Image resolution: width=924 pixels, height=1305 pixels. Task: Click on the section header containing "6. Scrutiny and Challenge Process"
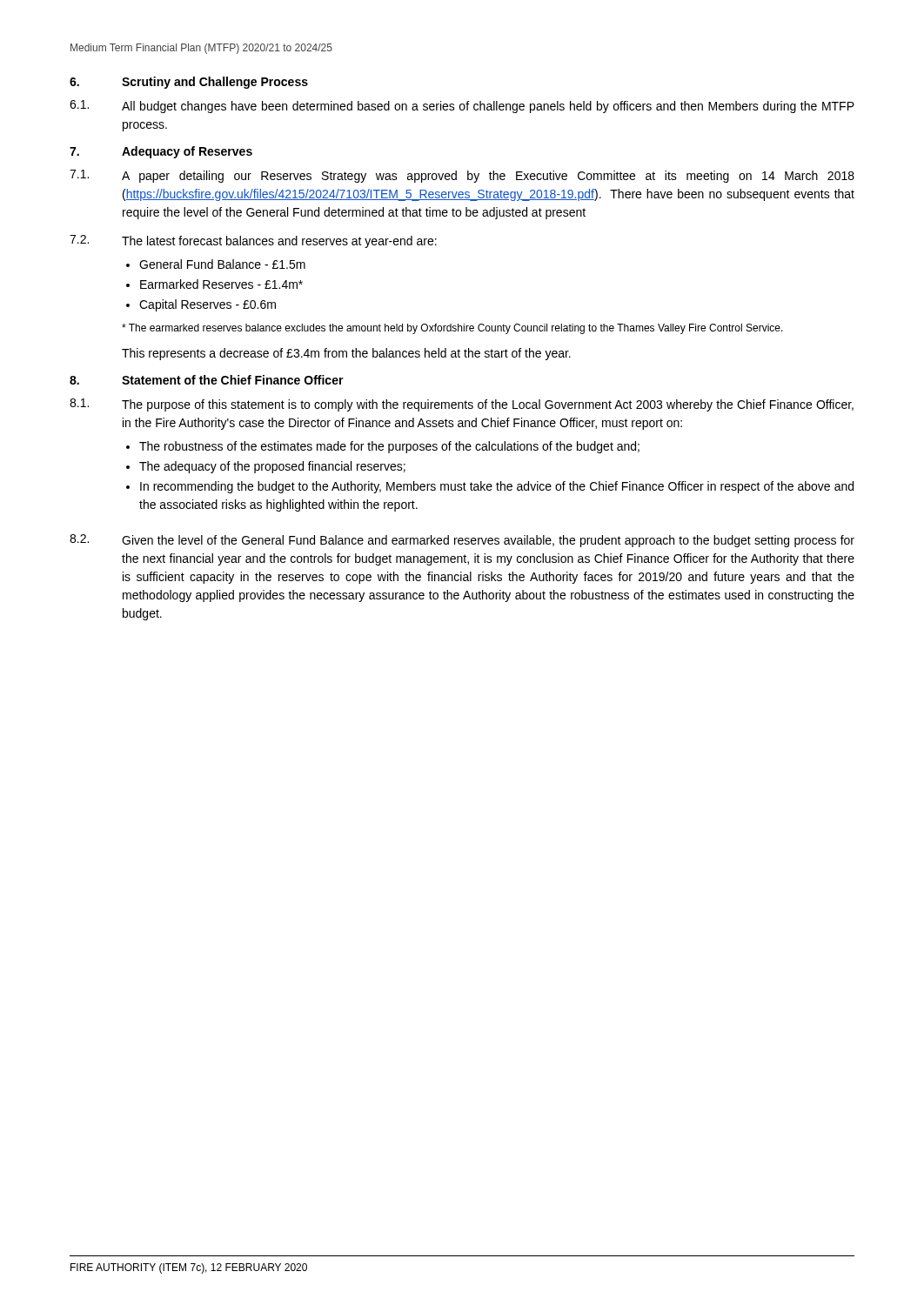[x=189, y=82]
